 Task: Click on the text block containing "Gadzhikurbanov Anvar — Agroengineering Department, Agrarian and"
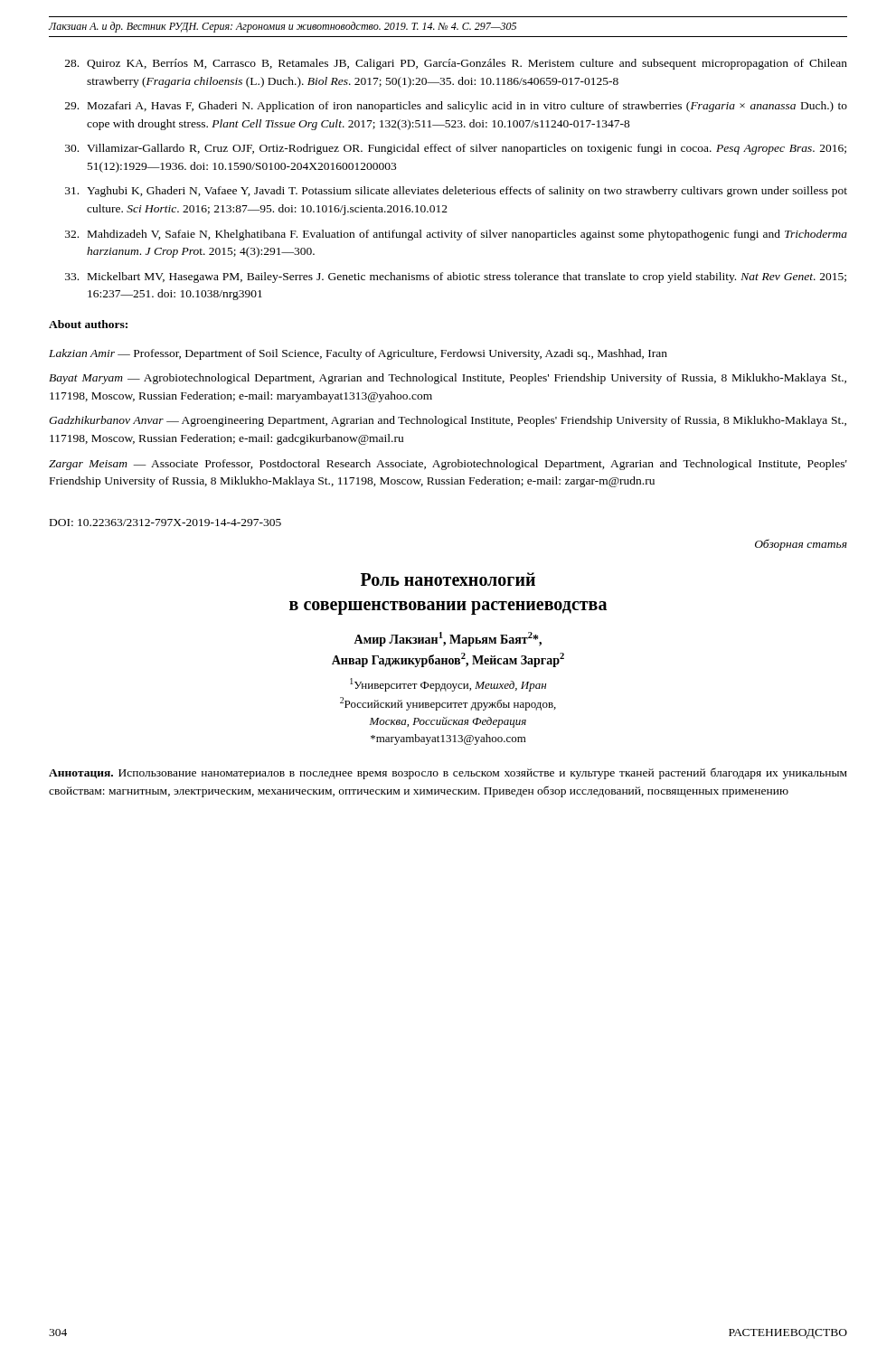click(x=448, y=429)
